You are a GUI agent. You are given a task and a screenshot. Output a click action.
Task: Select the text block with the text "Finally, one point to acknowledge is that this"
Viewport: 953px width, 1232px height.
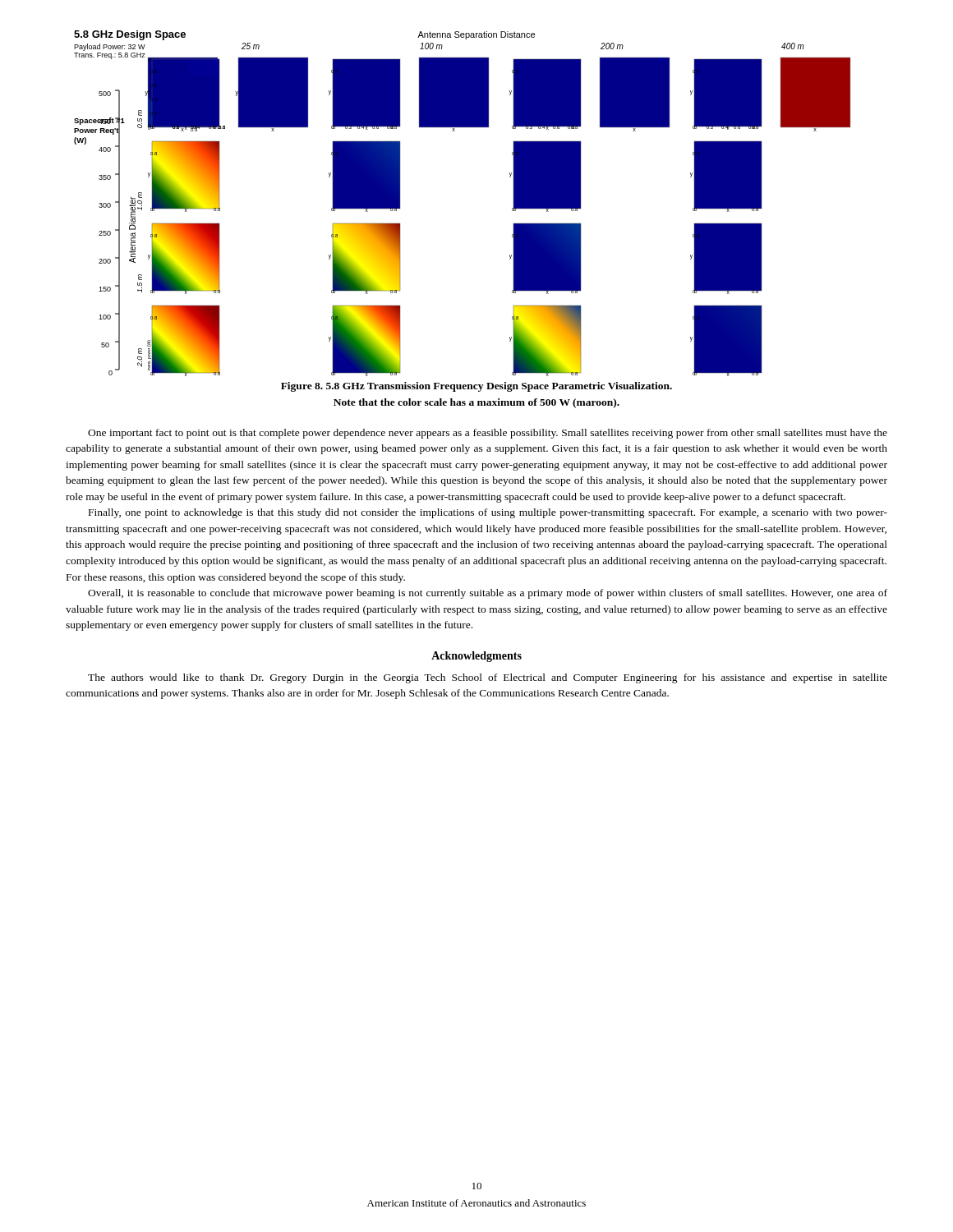tap(476, 544)
